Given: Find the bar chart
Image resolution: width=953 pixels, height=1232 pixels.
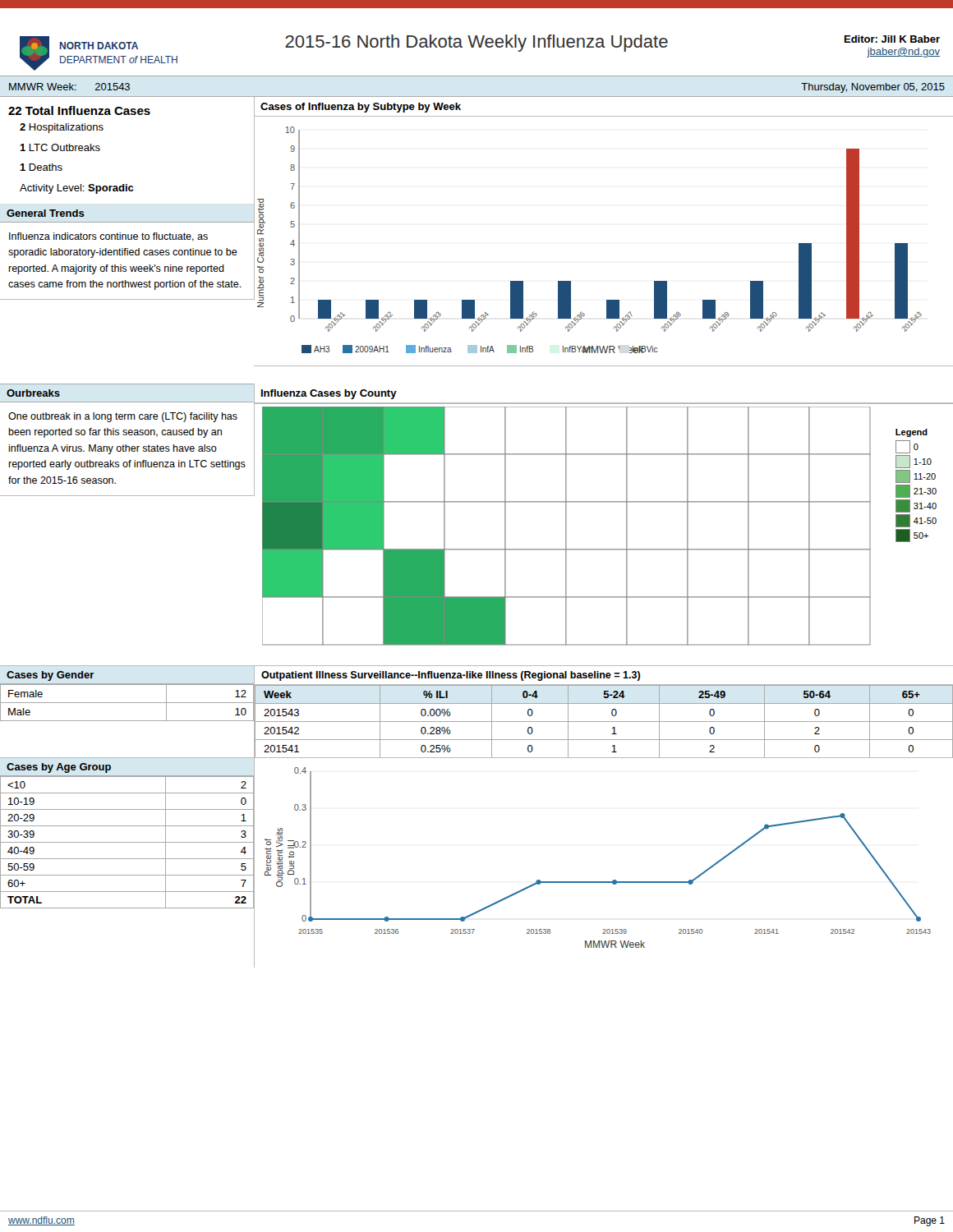Looking at the screenshot, I should pyautogui.click(x=603, y=241).
